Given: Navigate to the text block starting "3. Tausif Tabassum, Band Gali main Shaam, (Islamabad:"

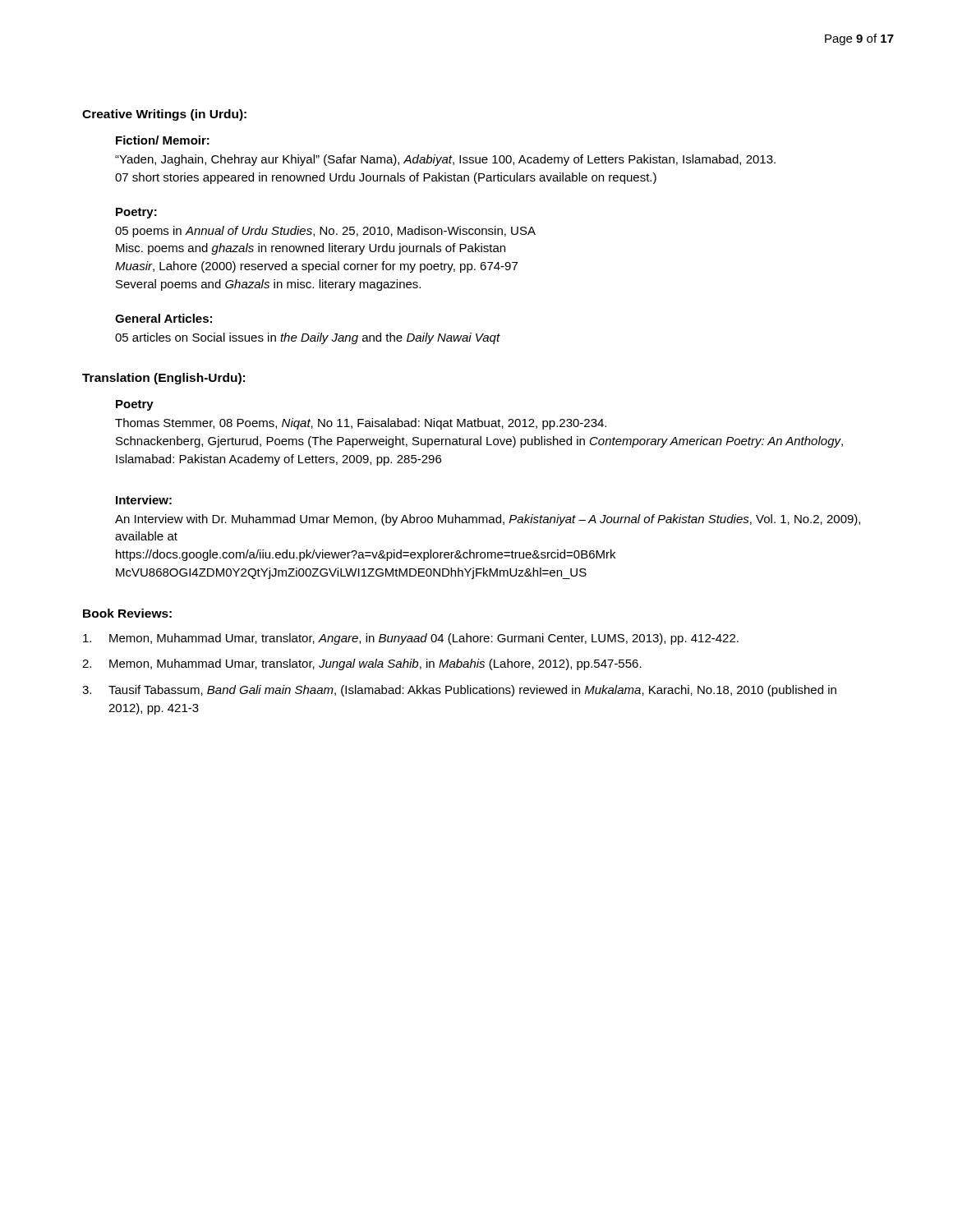Looking at the screenshot, I should point(476,699).
